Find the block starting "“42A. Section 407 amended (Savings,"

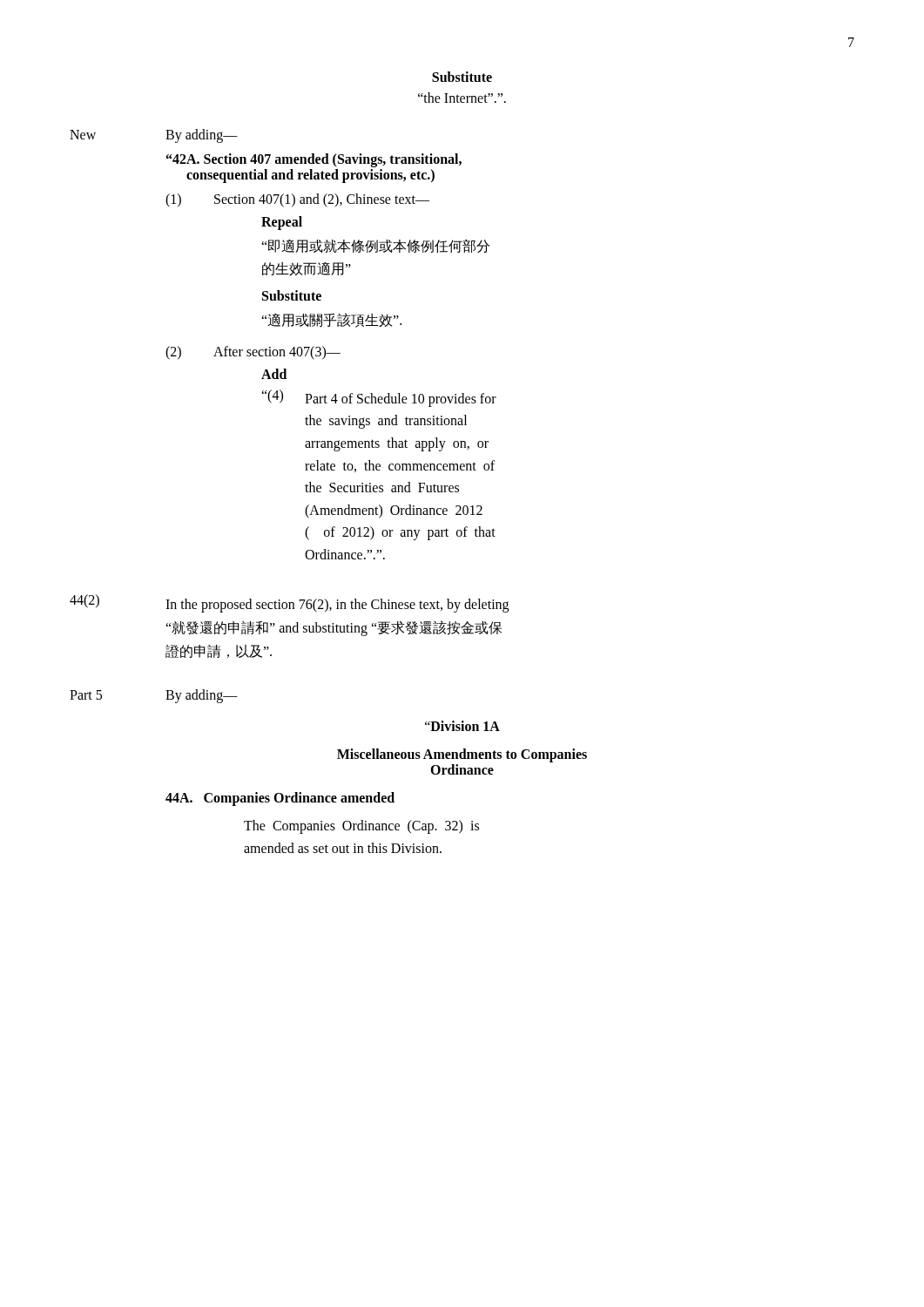pos(314,167)
